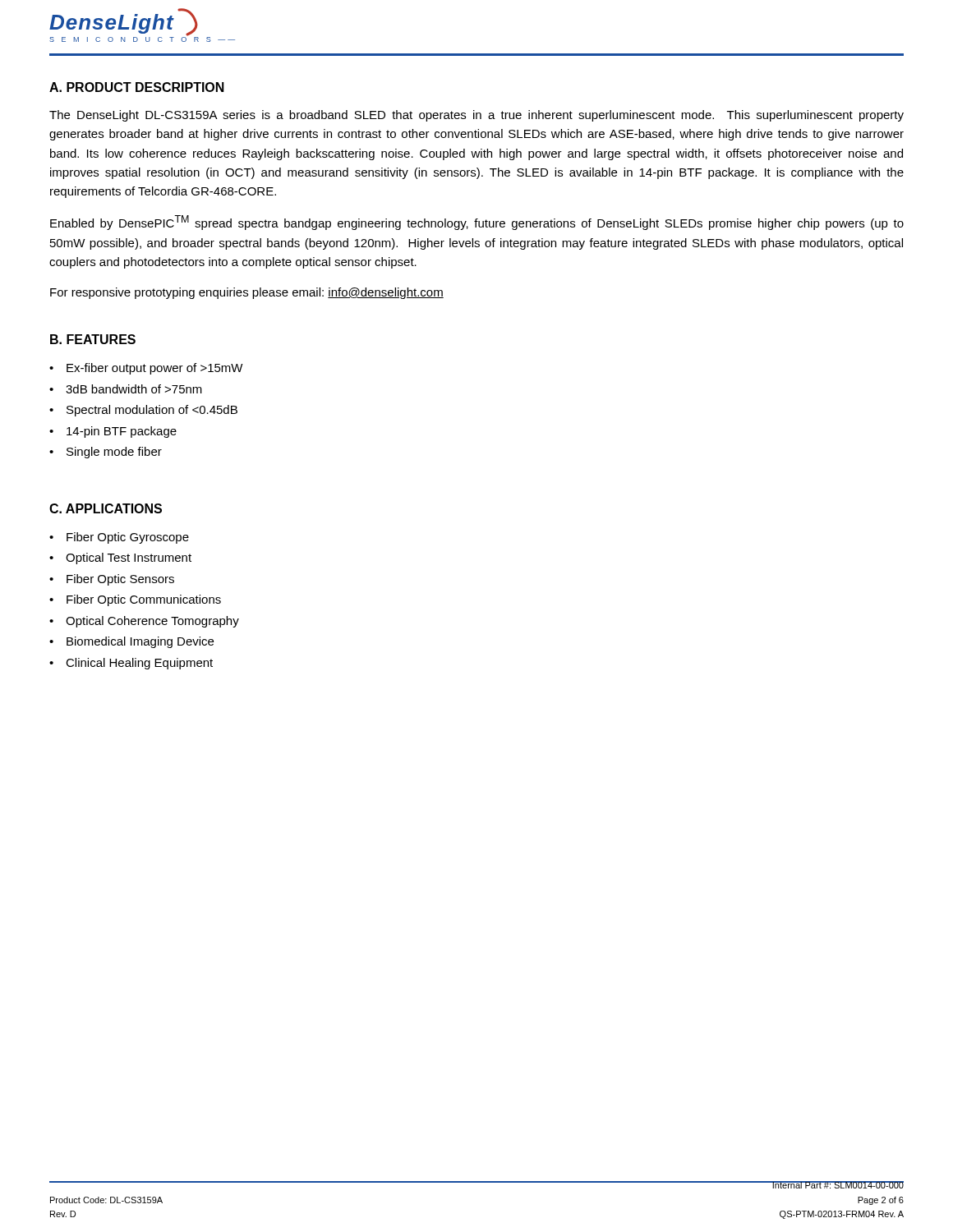Click on the list item containing "Spectral modulation of <0.45dB"
The width and height of the screenshot is (953, 1232).
coord(152,410)
